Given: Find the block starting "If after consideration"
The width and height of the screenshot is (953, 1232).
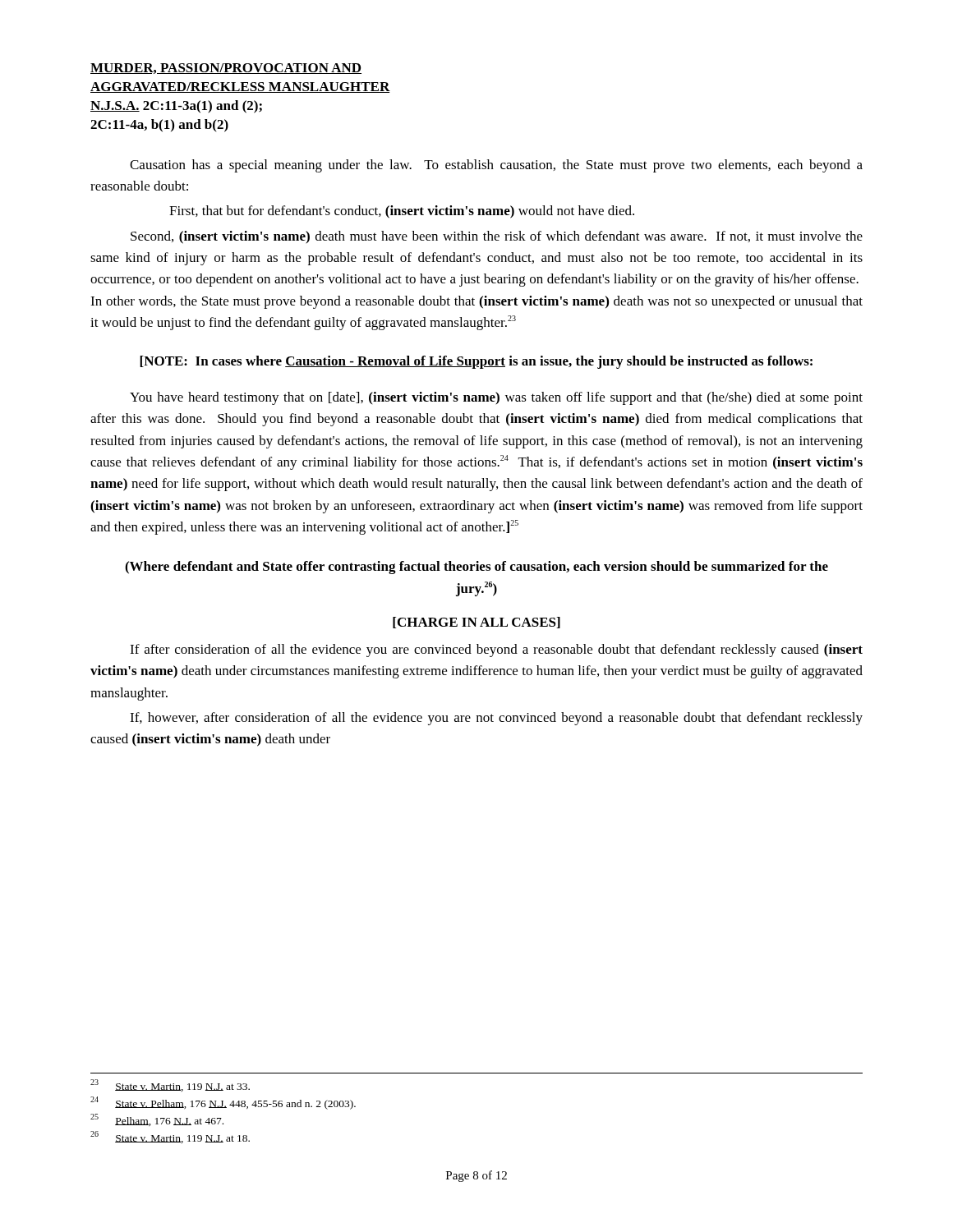Looking at the screenshot, I should click(476, 671).
